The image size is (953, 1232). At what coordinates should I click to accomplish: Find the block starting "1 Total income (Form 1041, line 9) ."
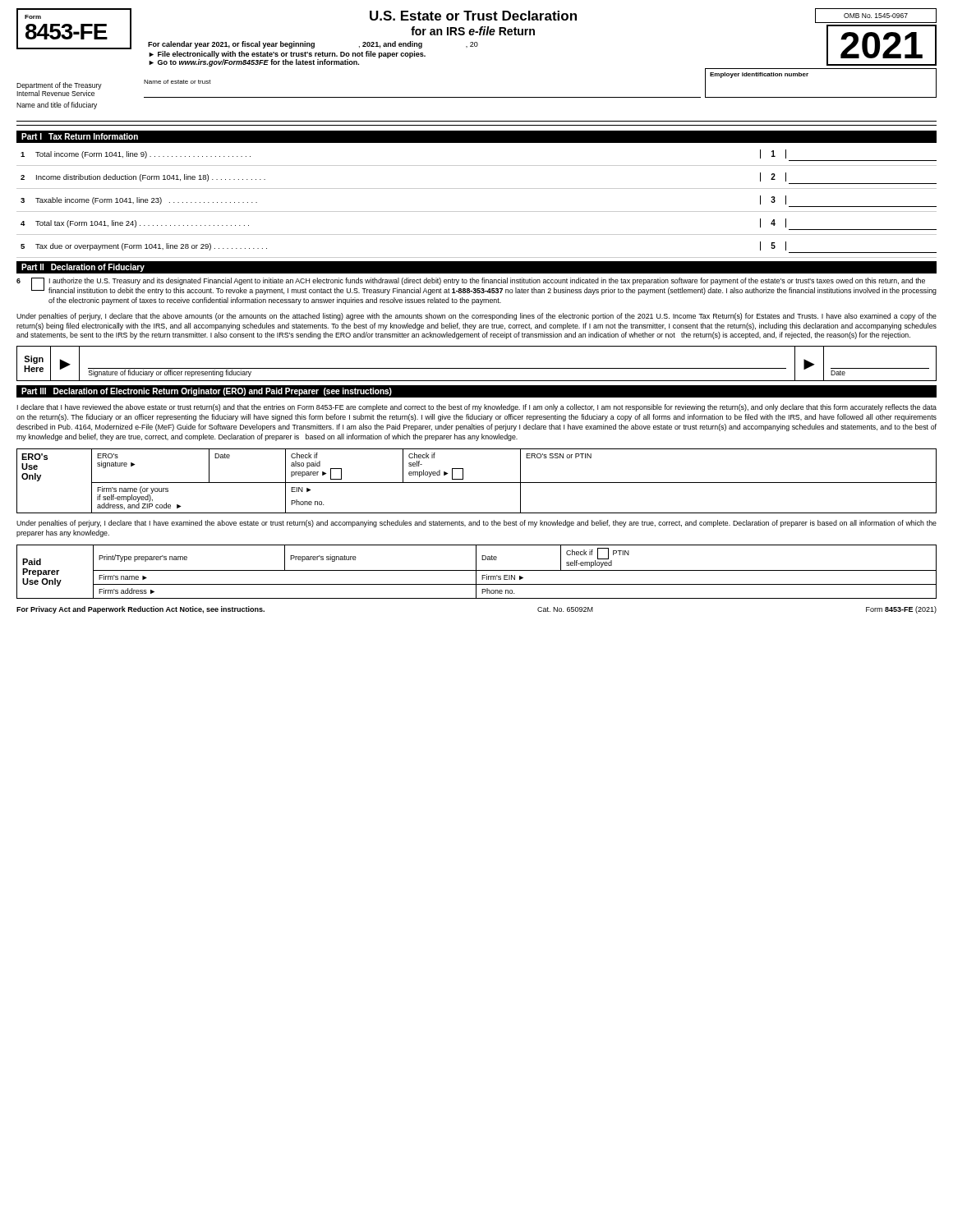(479, 154)
